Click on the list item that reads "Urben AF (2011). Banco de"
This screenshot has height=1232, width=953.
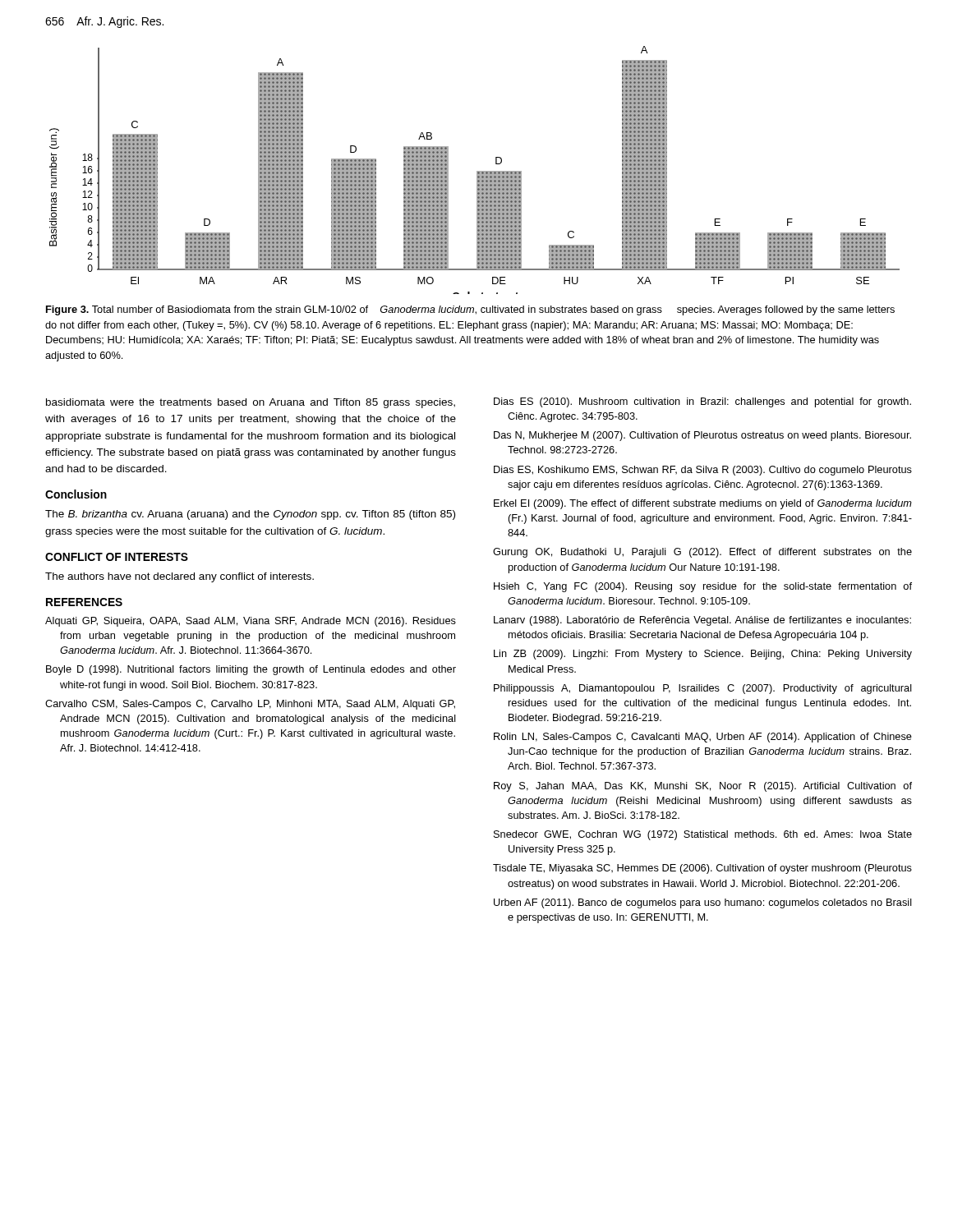click(x=702, y=909)
